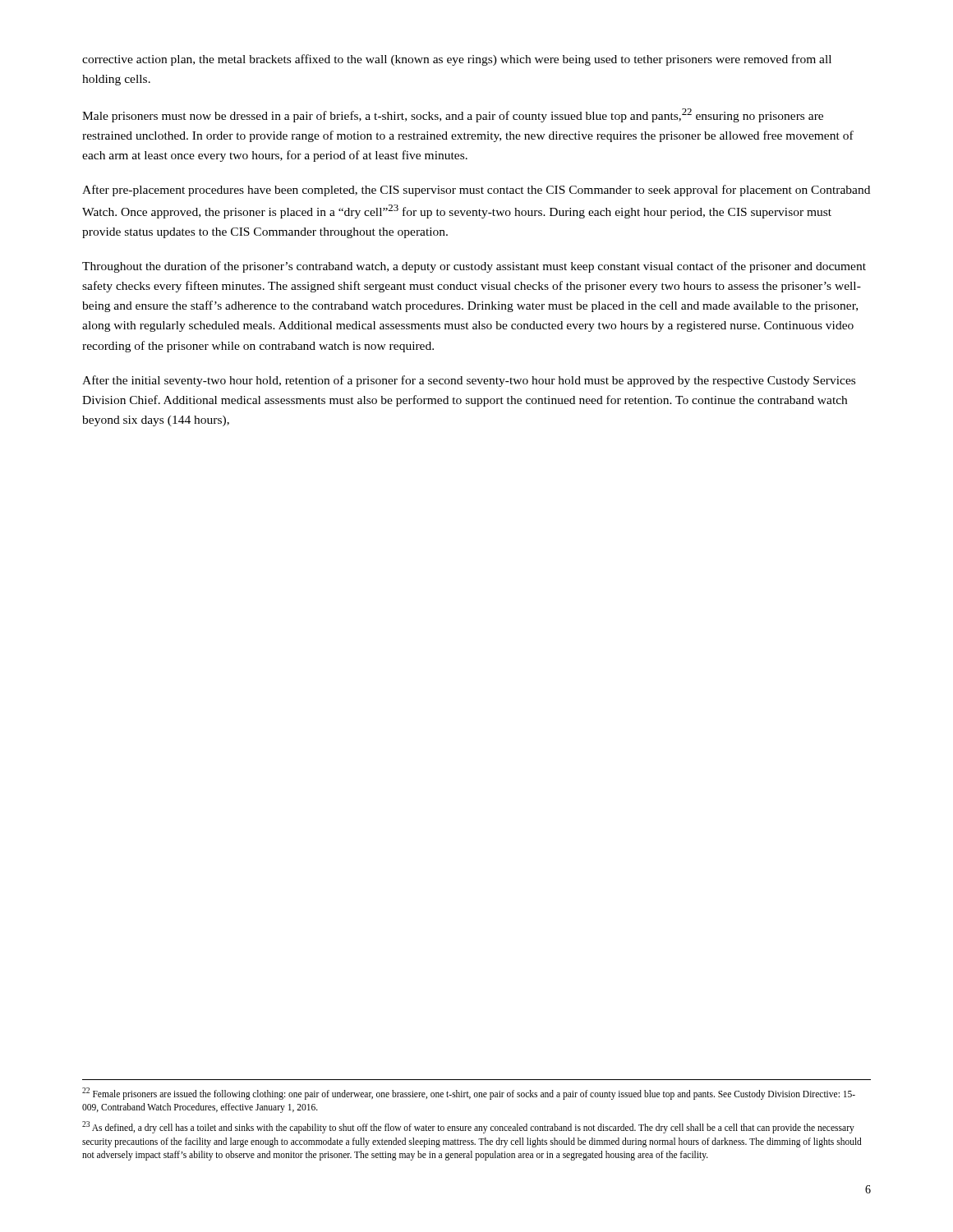Screen dimensions: 1232x953
Task: Navigate to the element starting "23 As defined, a dry cell has a"
Action: coord(472,1140)
